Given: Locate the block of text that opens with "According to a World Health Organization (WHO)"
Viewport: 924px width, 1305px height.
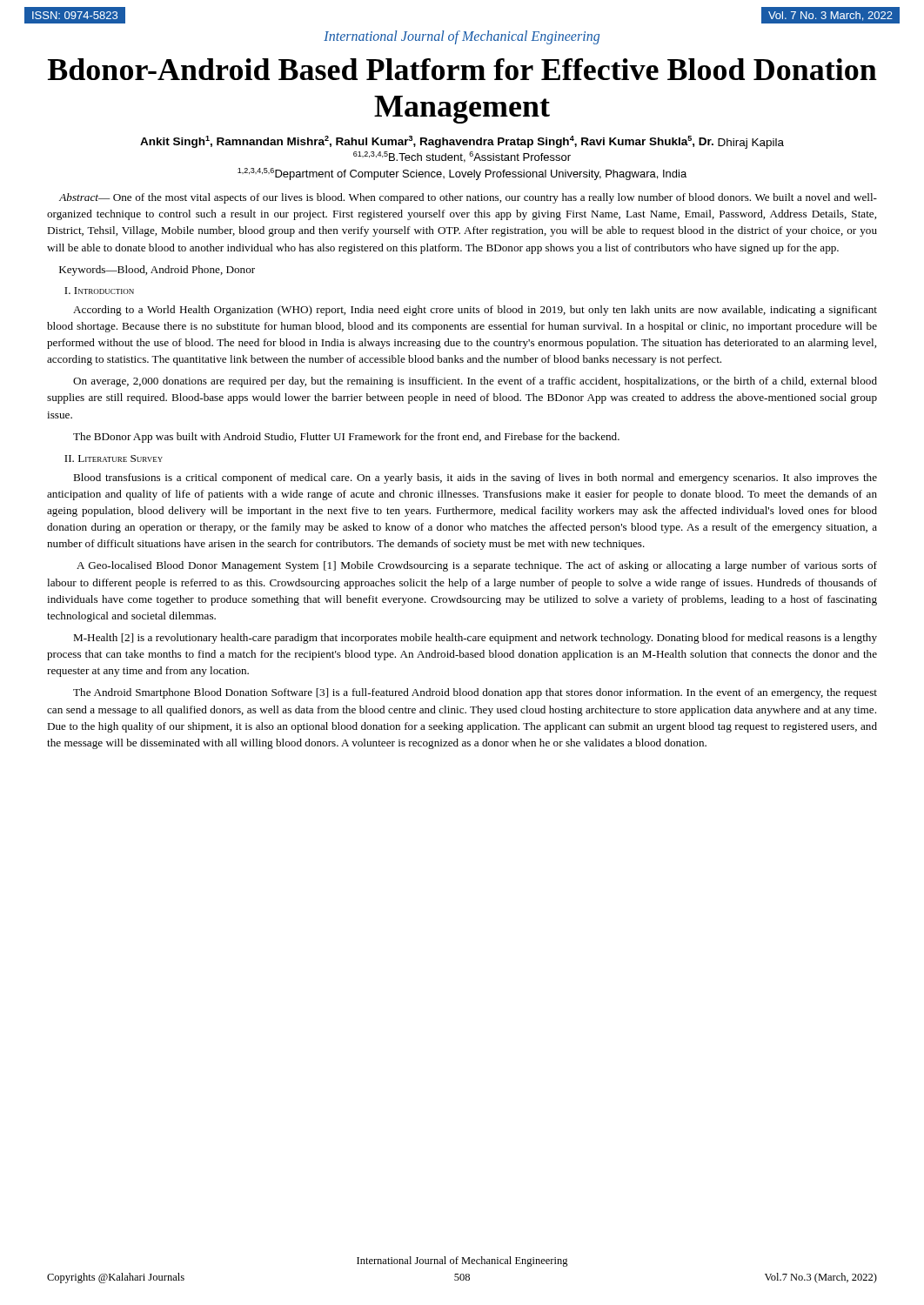Looking at the screenshot, I should point(462,334).
